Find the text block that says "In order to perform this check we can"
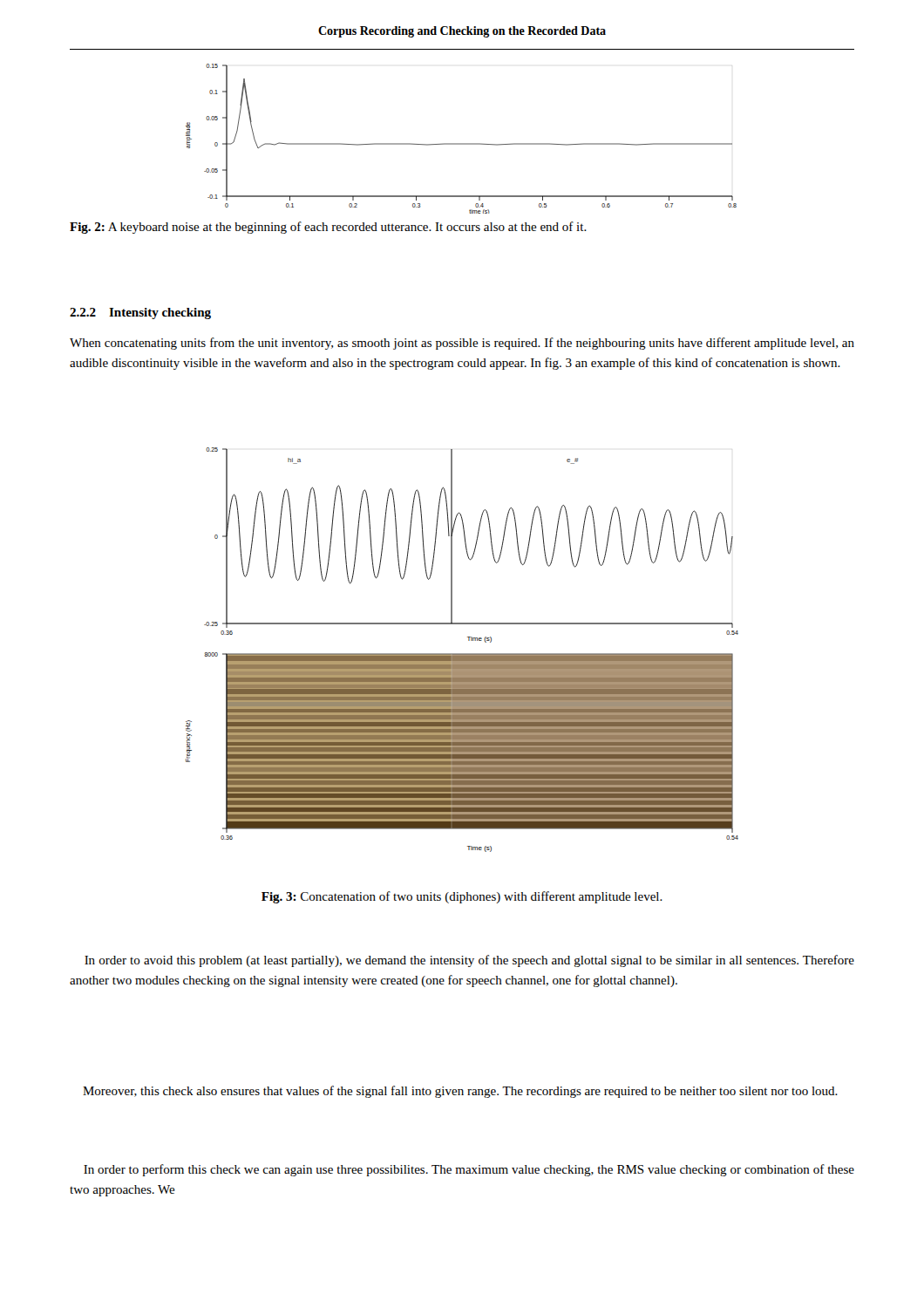This screenshot has height=1308, width=924. [462, 1179]
